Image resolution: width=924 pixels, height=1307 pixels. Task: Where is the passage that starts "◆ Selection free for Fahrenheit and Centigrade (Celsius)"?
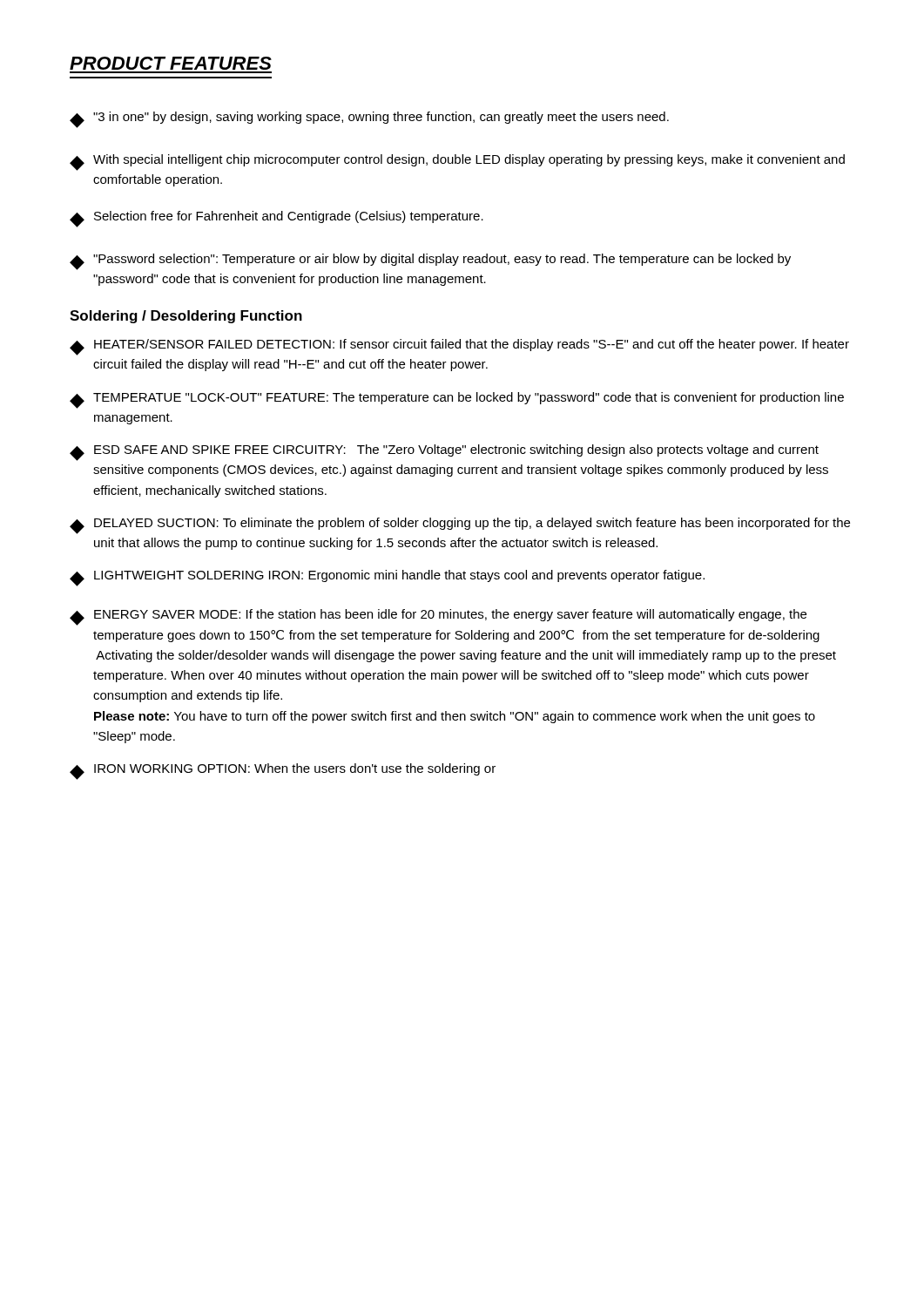pyautogui.click(x=462, y=219)
